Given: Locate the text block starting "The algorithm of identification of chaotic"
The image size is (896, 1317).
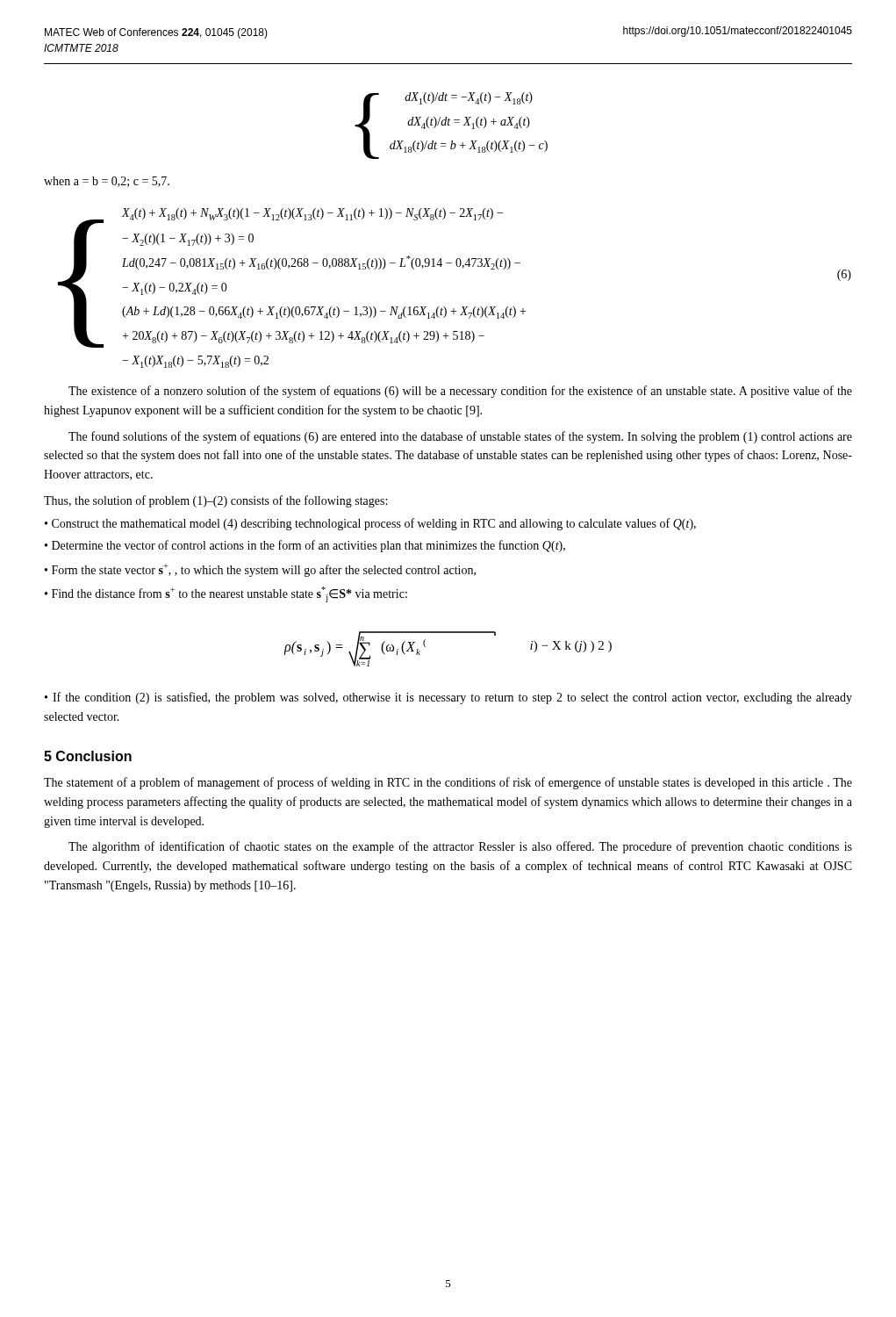Looking at the screenshot, I should point(448,866).
